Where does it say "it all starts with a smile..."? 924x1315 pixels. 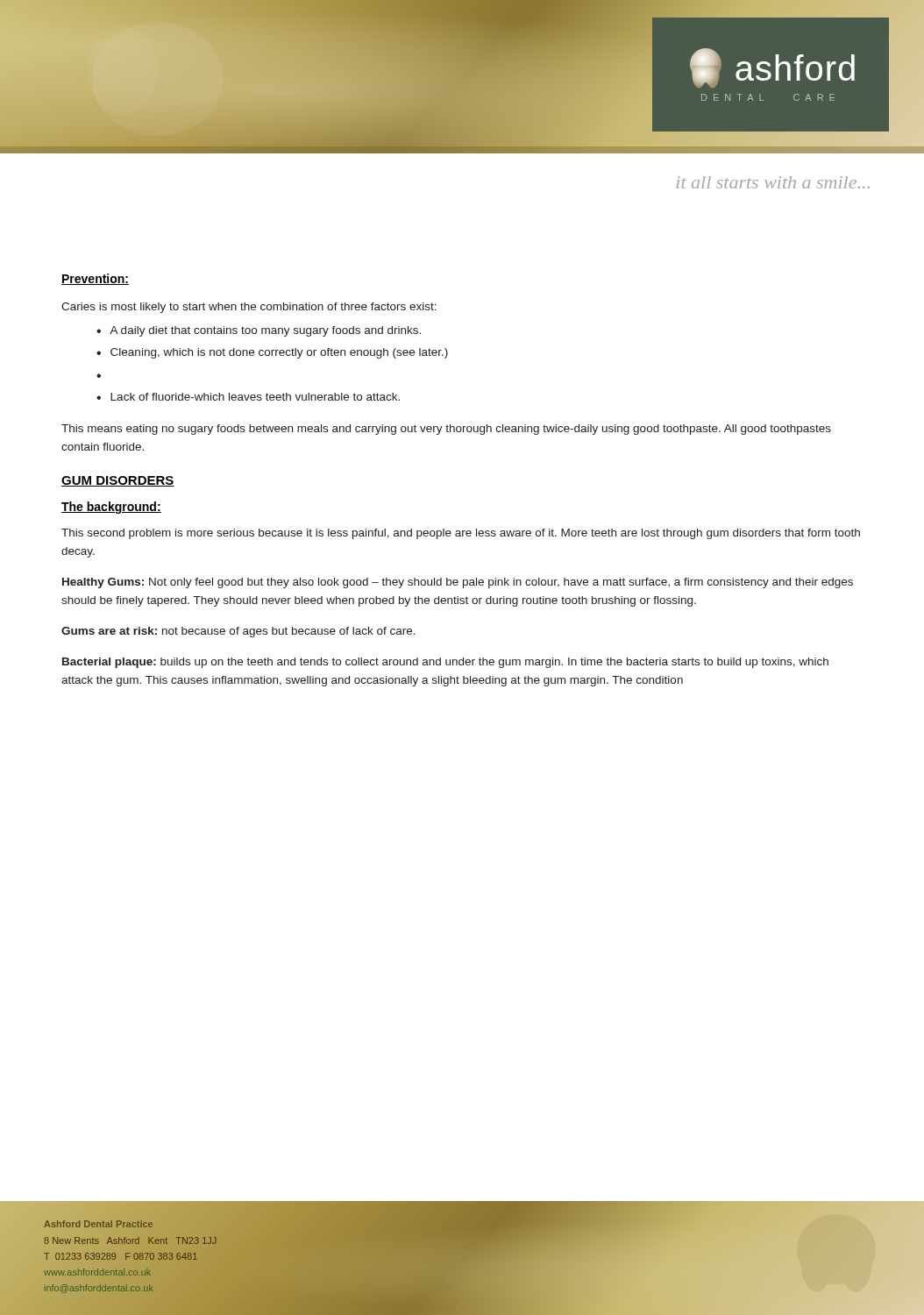coord(773,182)
